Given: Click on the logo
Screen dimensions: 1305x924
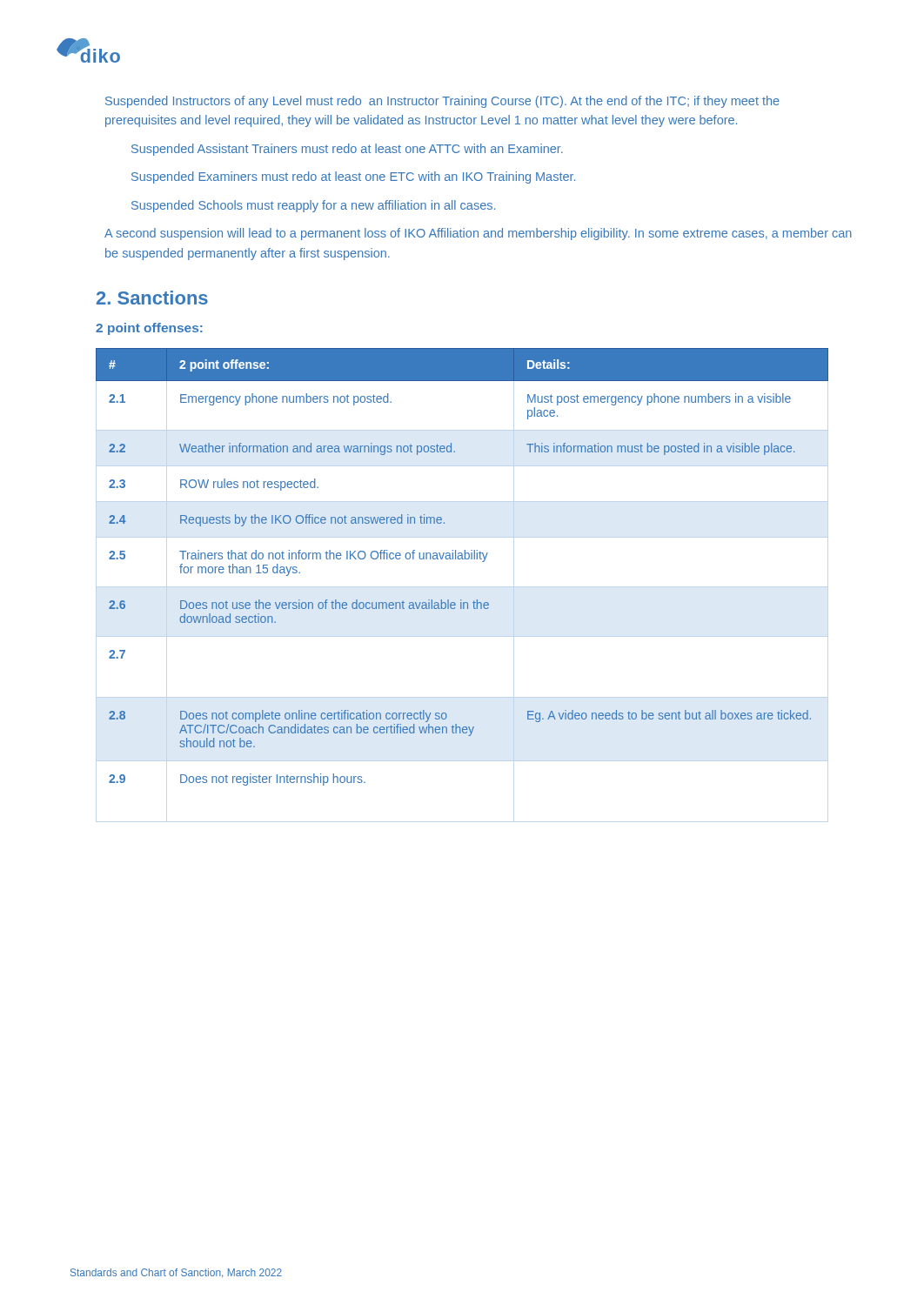Looking at the screenshot, I should [x=462, y=52].
